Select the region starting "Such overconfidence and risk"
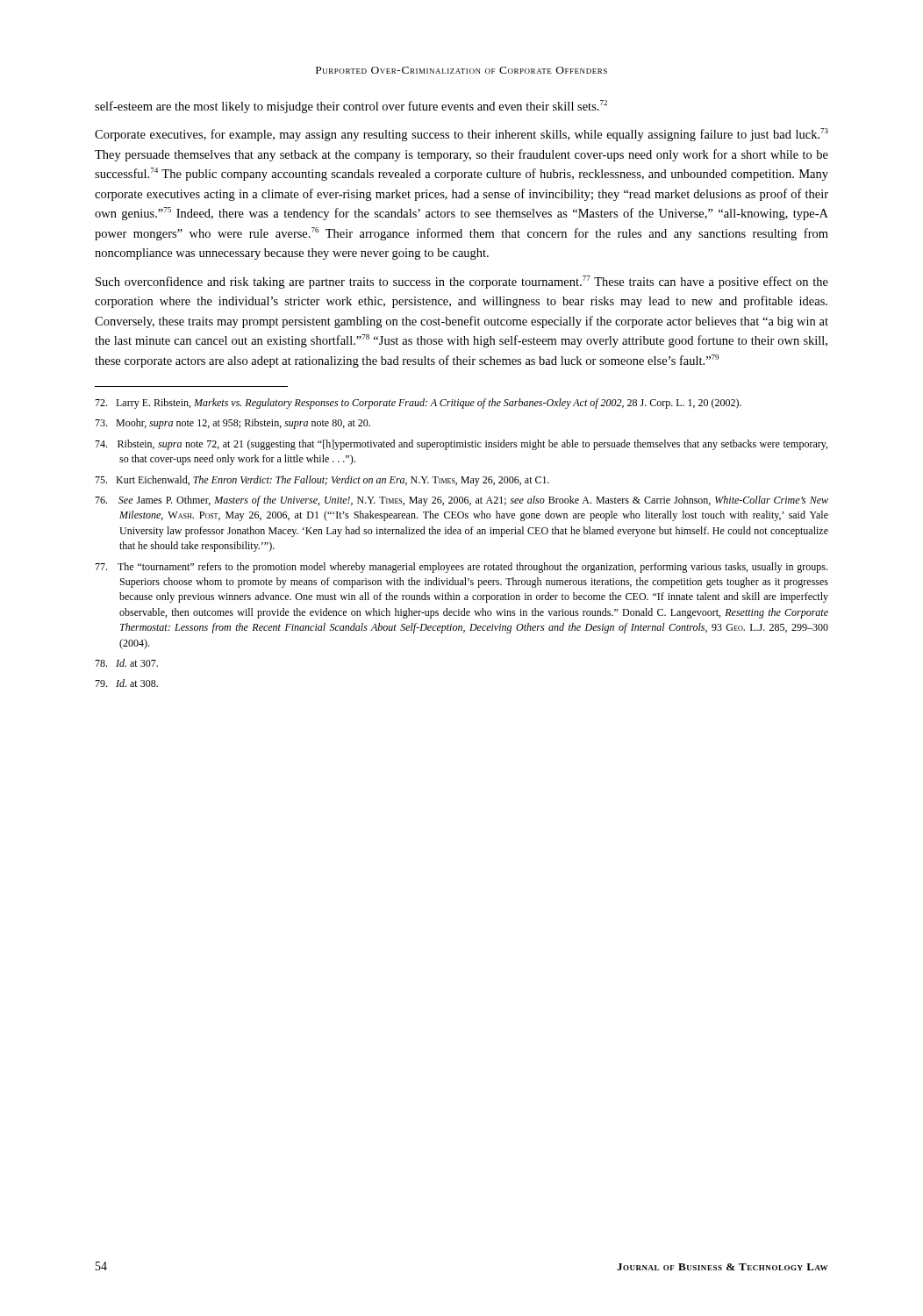 (462, 321)
